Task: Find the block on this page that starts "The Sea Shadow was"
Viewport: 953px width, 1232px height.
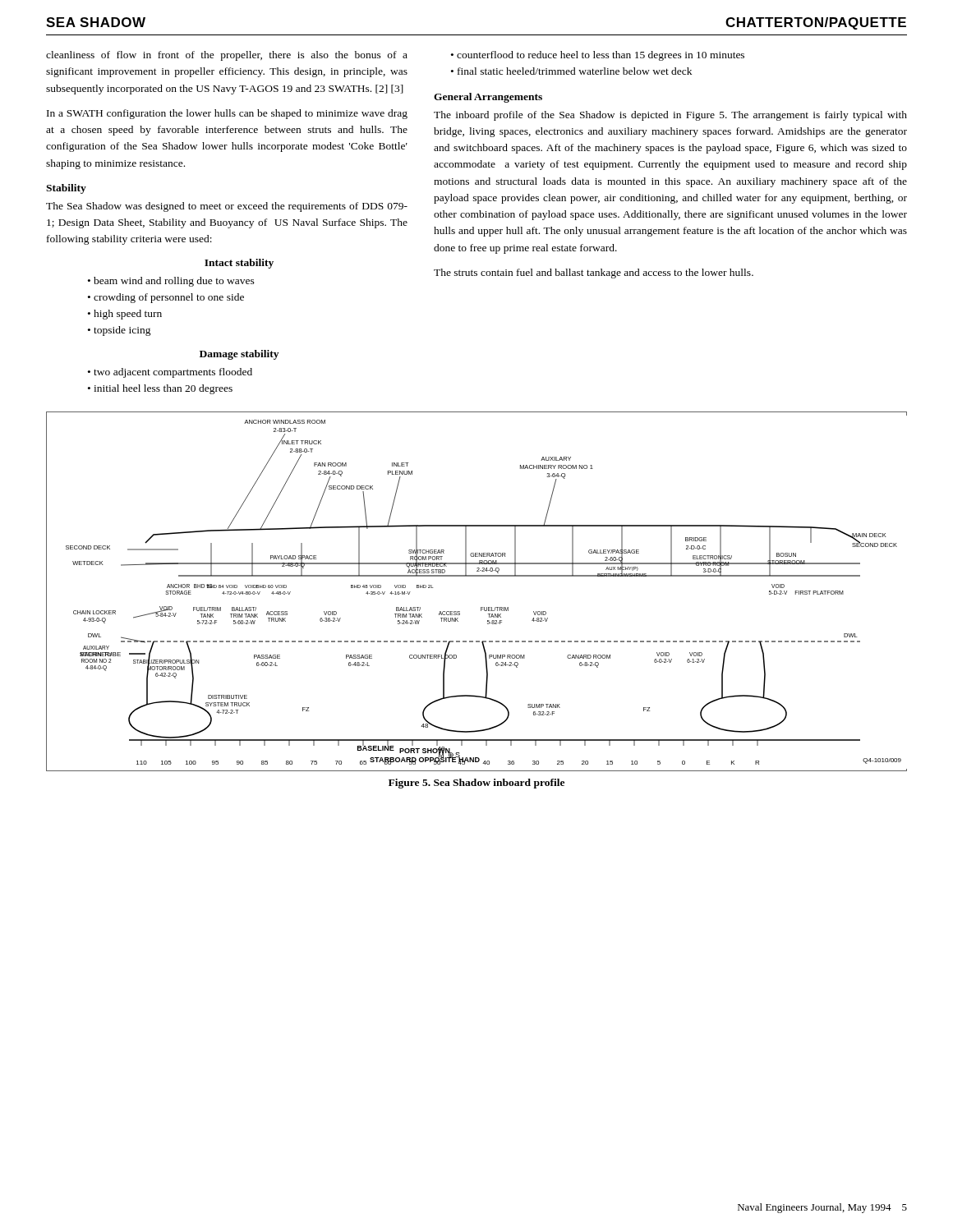Action: click(227, 222)
